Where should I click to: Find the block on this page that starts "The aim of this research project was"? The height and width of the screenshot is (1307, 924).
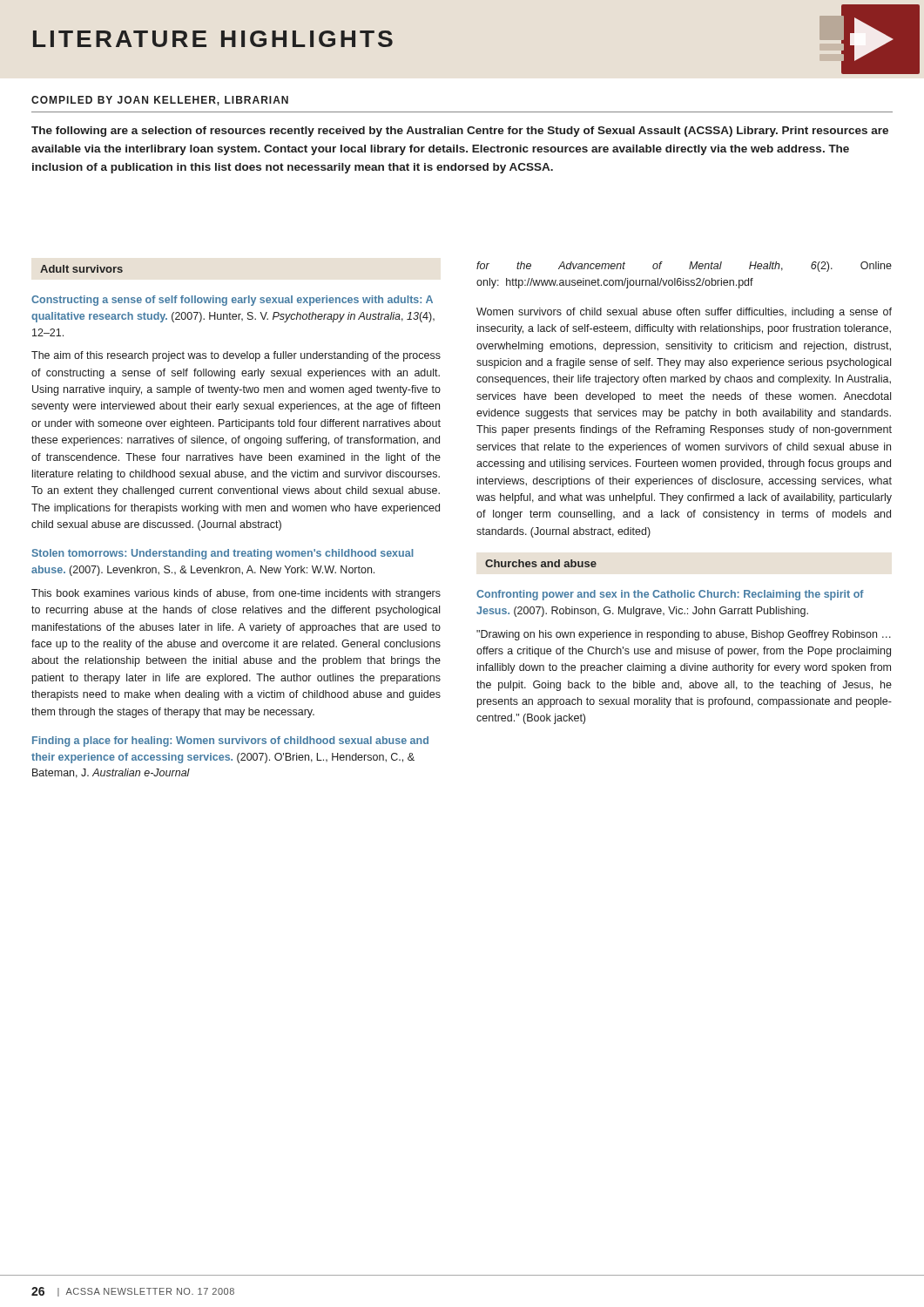pos(236,440)
